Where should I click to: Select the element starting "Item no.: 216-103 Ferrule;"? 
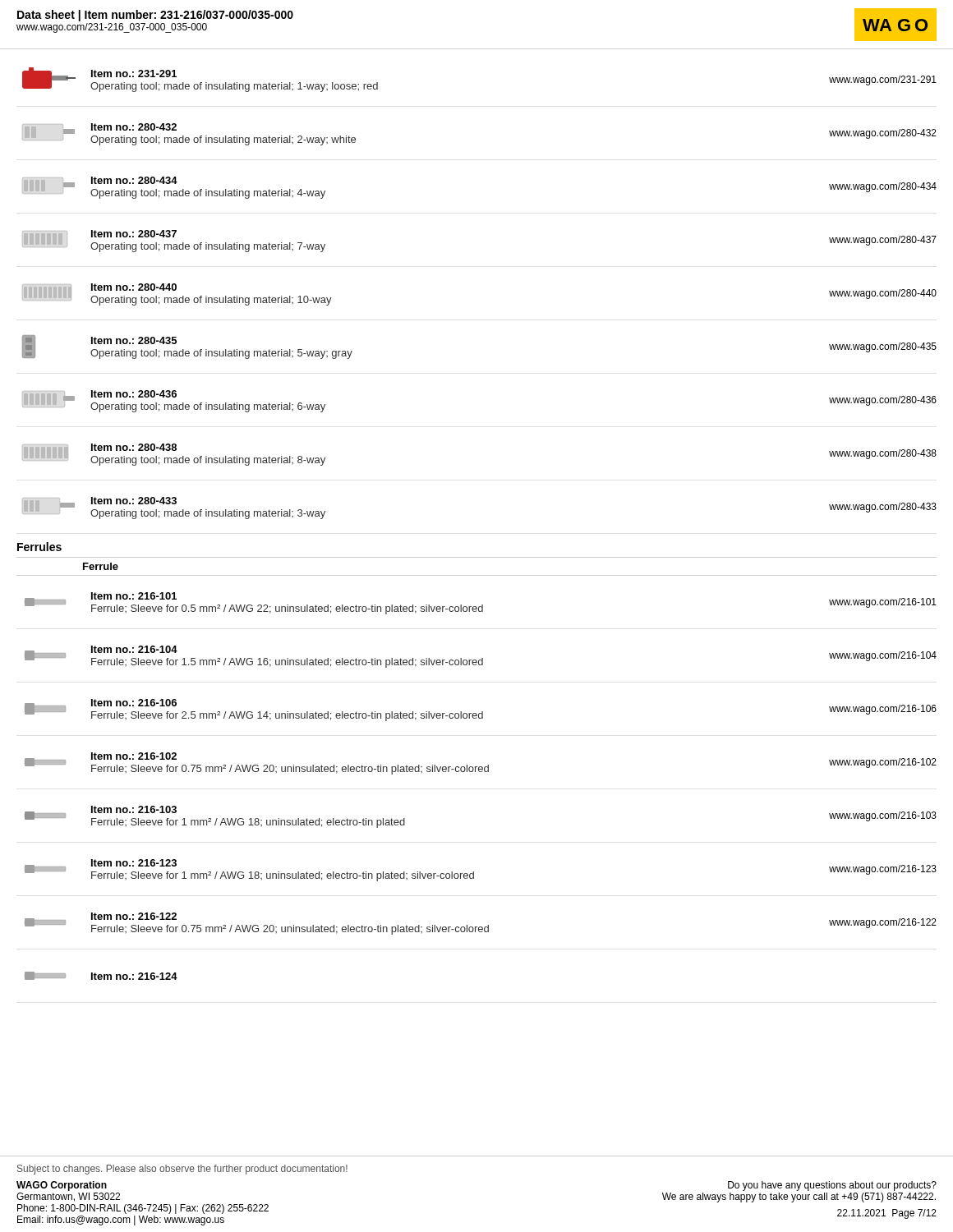click(158, 820)
